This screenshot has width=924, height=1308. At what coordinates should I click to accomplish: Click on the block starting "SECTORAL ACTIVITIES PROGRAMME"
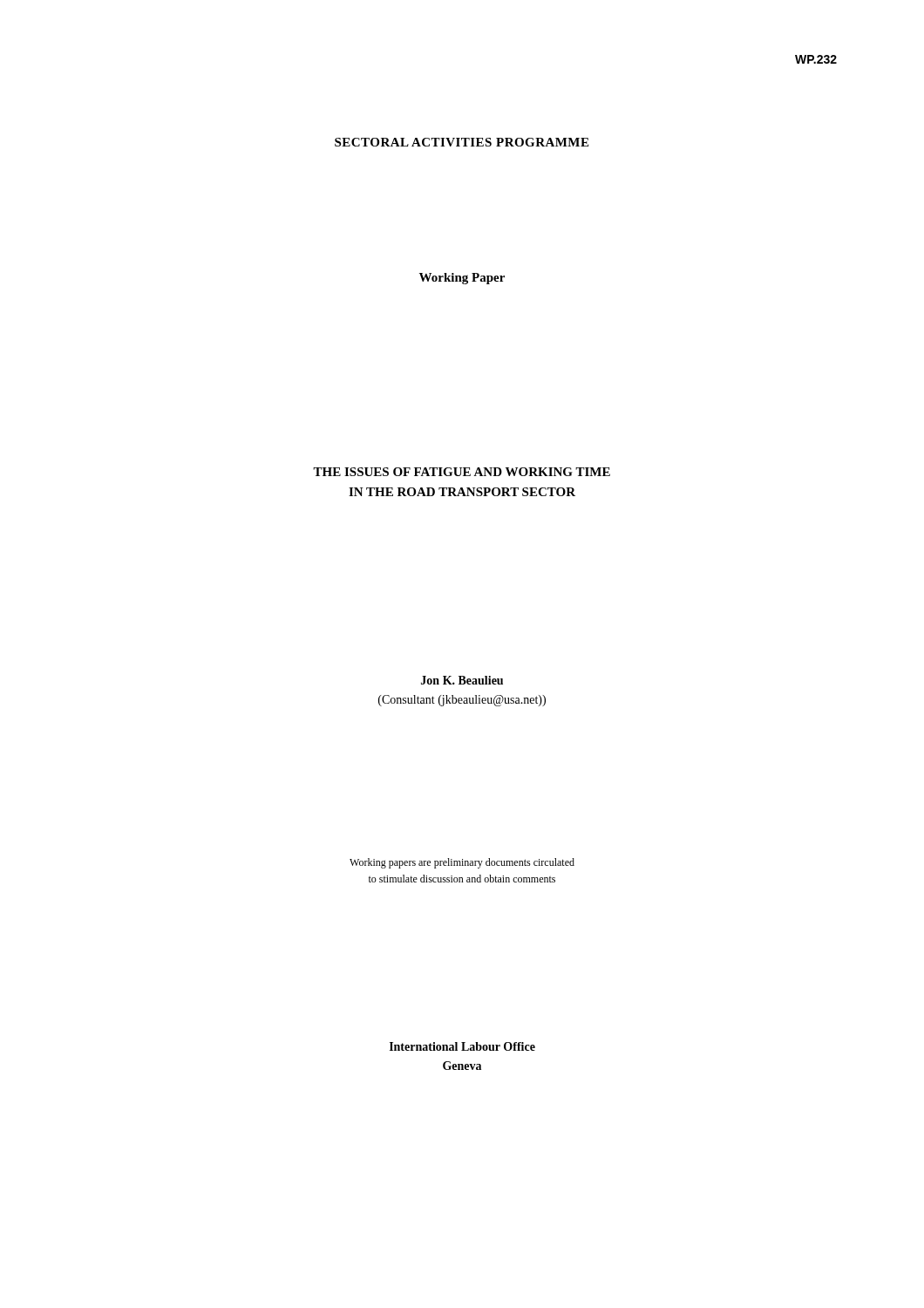(462, 142)
